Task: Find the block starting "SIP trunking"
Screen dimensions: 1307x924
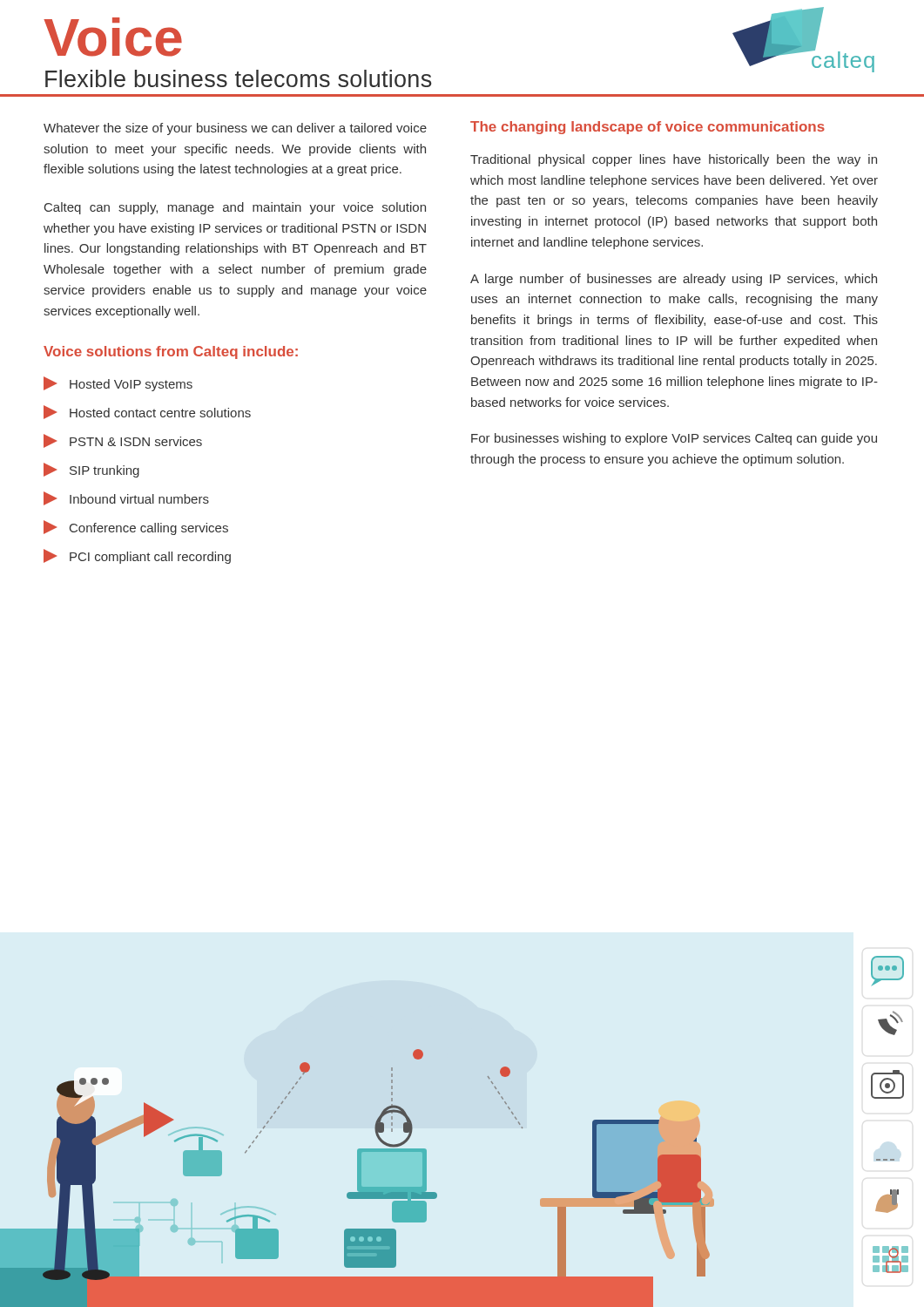Action: tap(92, 471)
